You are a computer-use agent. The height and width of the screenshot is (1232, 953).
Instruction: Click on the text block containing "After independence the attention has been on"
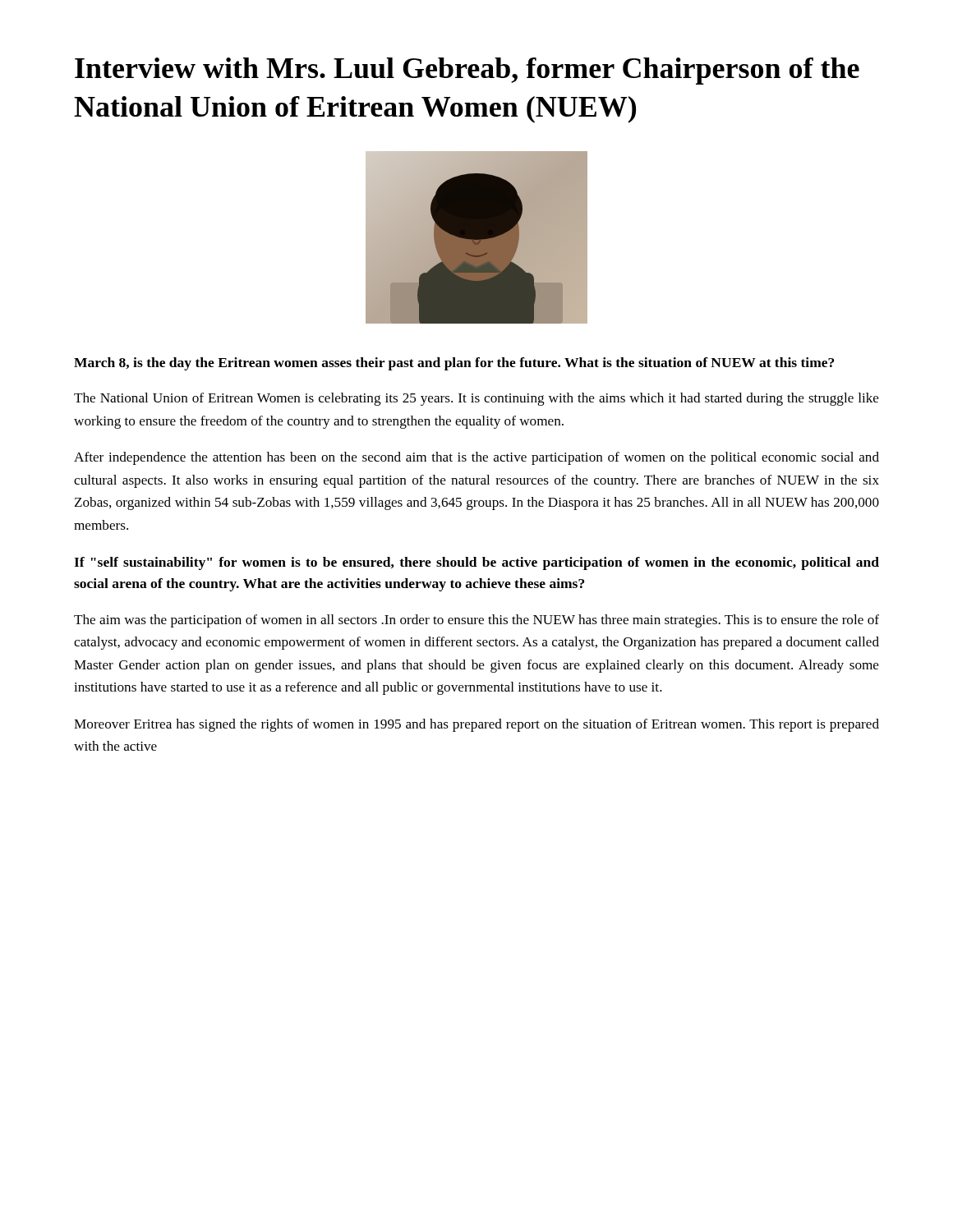pyautogui.click(x=476, y=491)
